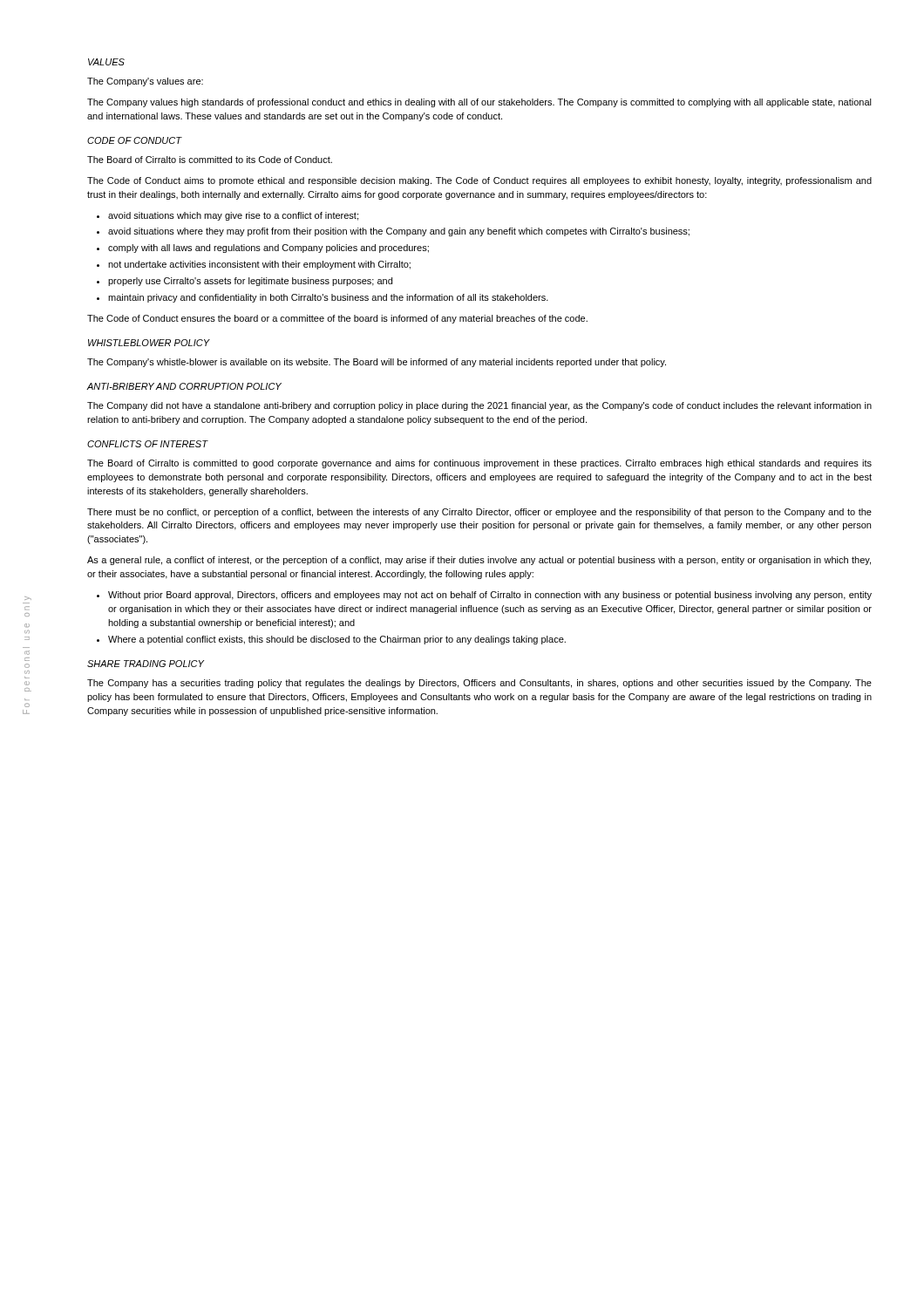The image size is (924, 1308).
Task: Find the list item that reads "avoid situations which may give rise"
Action: [234, 215]
